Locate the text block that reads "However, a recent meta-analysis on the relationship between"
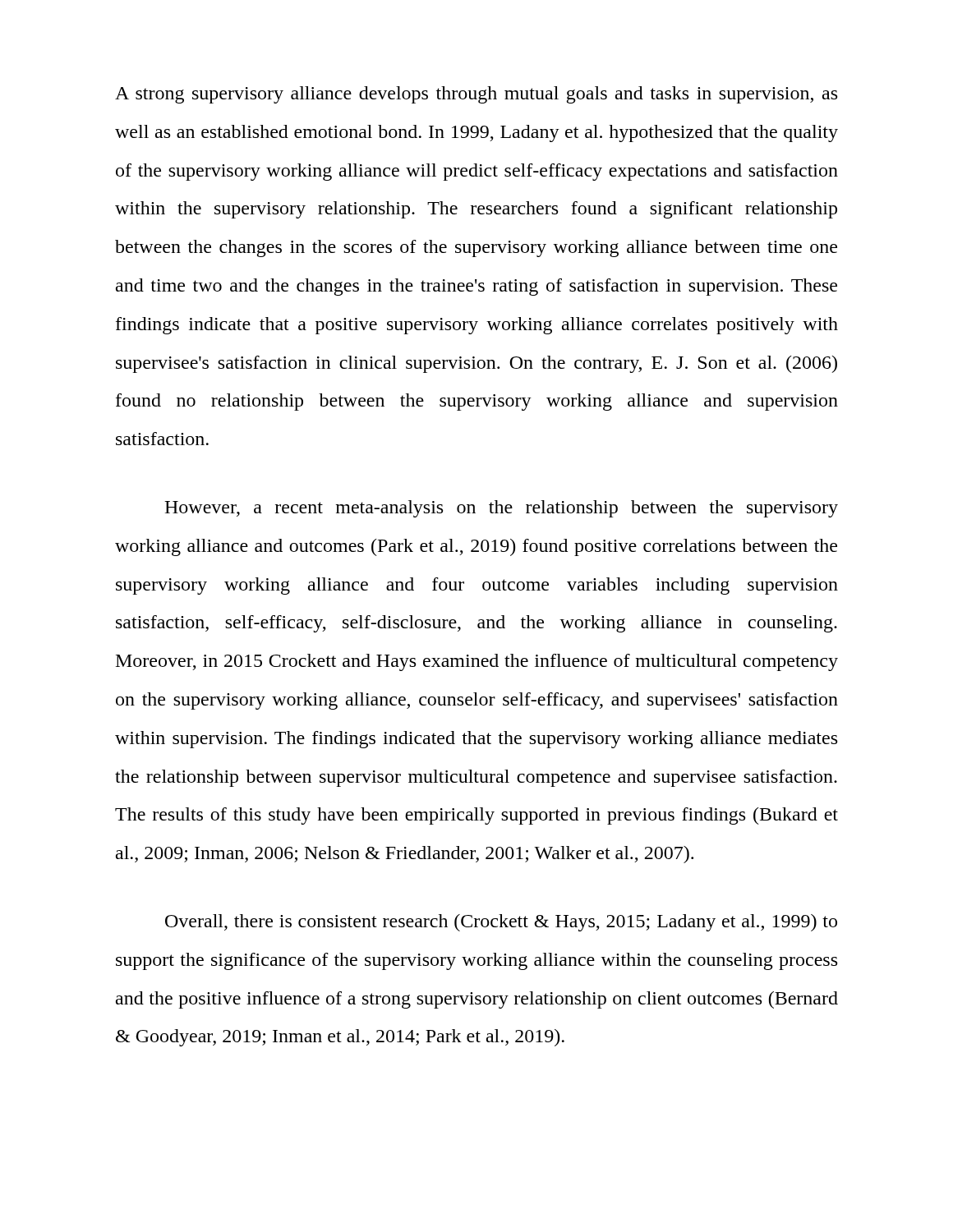The height and width of the screenshot is (1232, 953). pos(501,509)
